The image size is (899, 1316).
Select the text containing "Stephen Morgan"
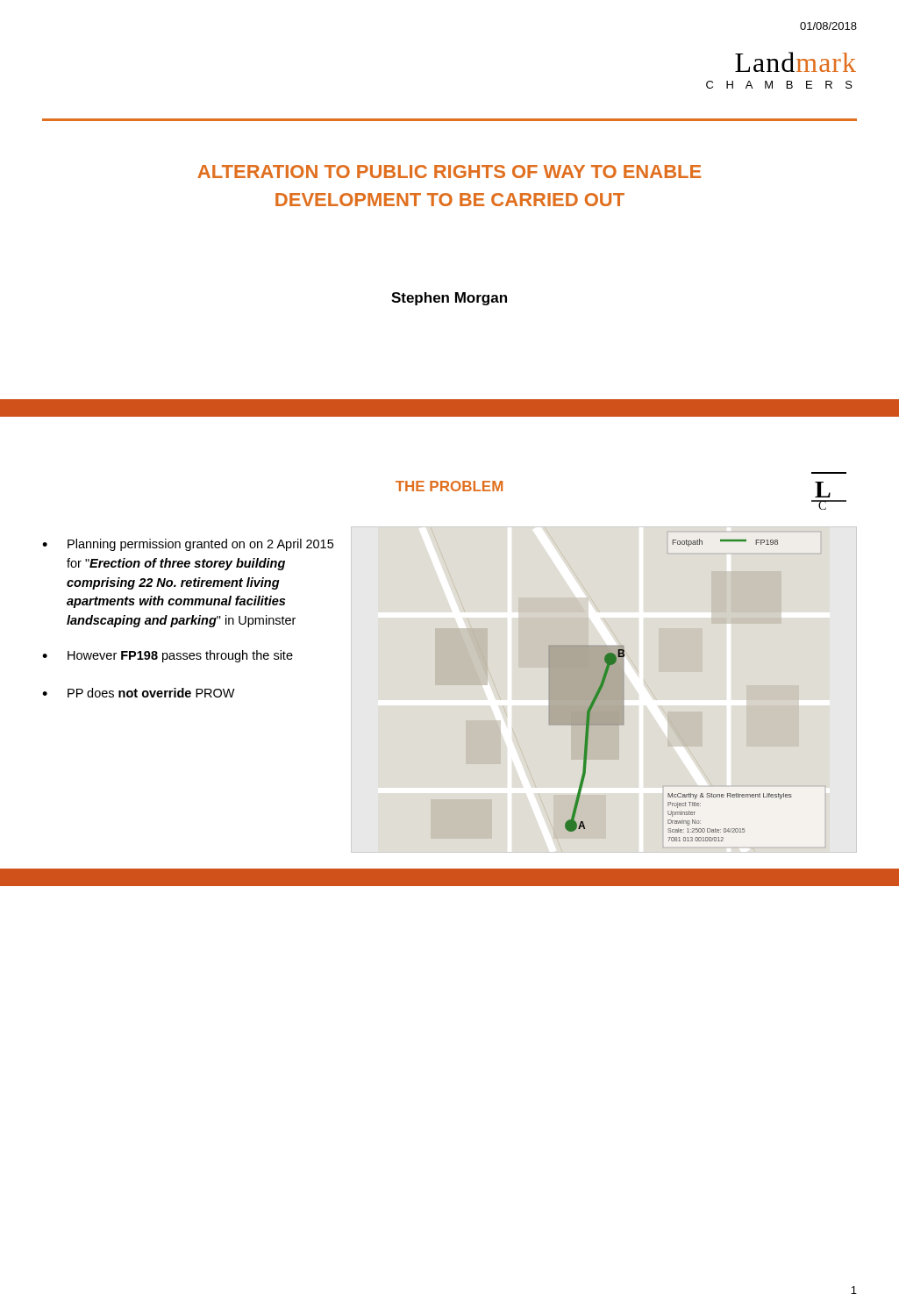pyautogui.click(x=450, y=298)
